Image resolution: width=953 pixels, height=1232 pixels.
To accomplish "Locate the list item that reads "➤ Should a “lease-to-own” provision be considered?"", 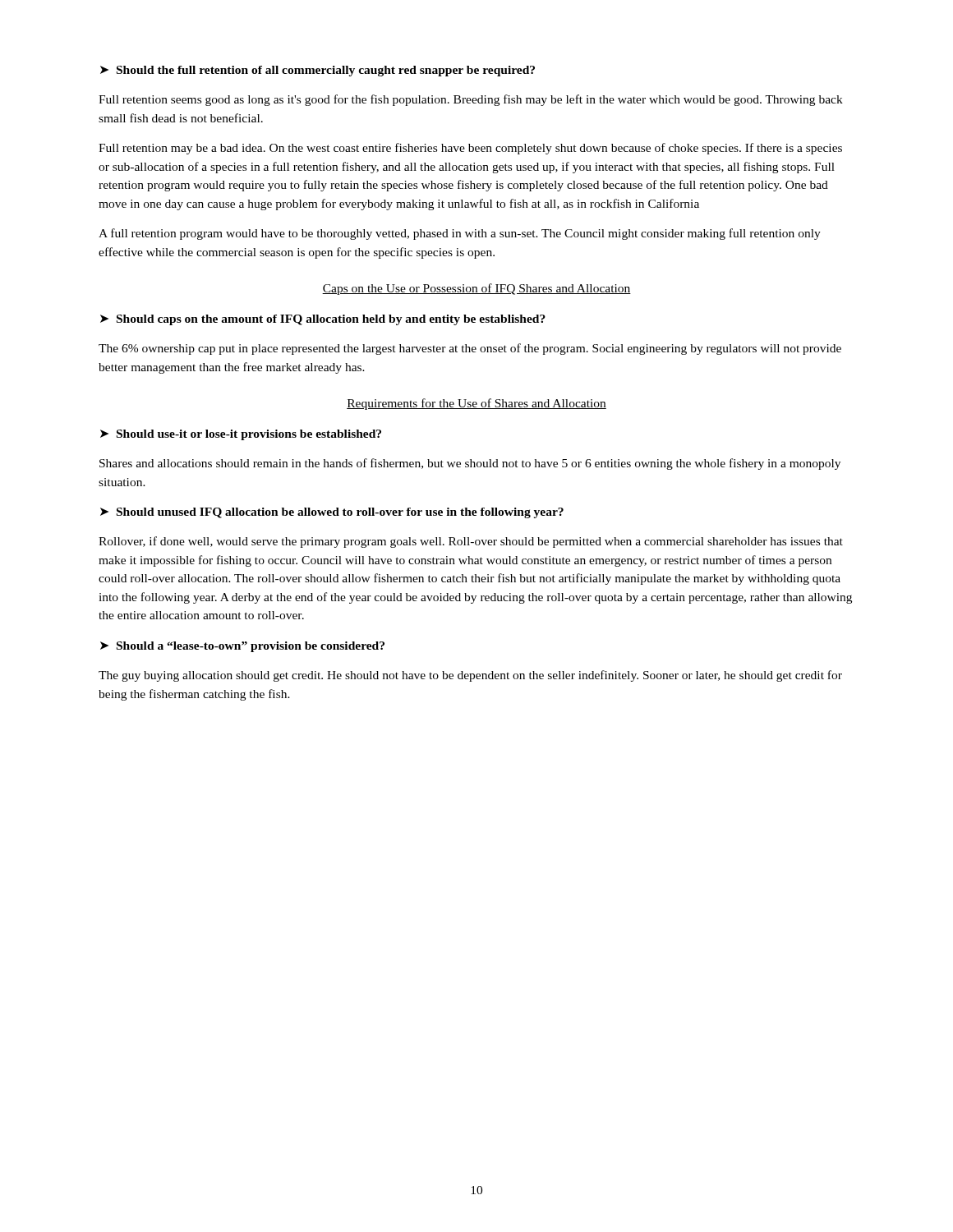I will click(242, 646).
